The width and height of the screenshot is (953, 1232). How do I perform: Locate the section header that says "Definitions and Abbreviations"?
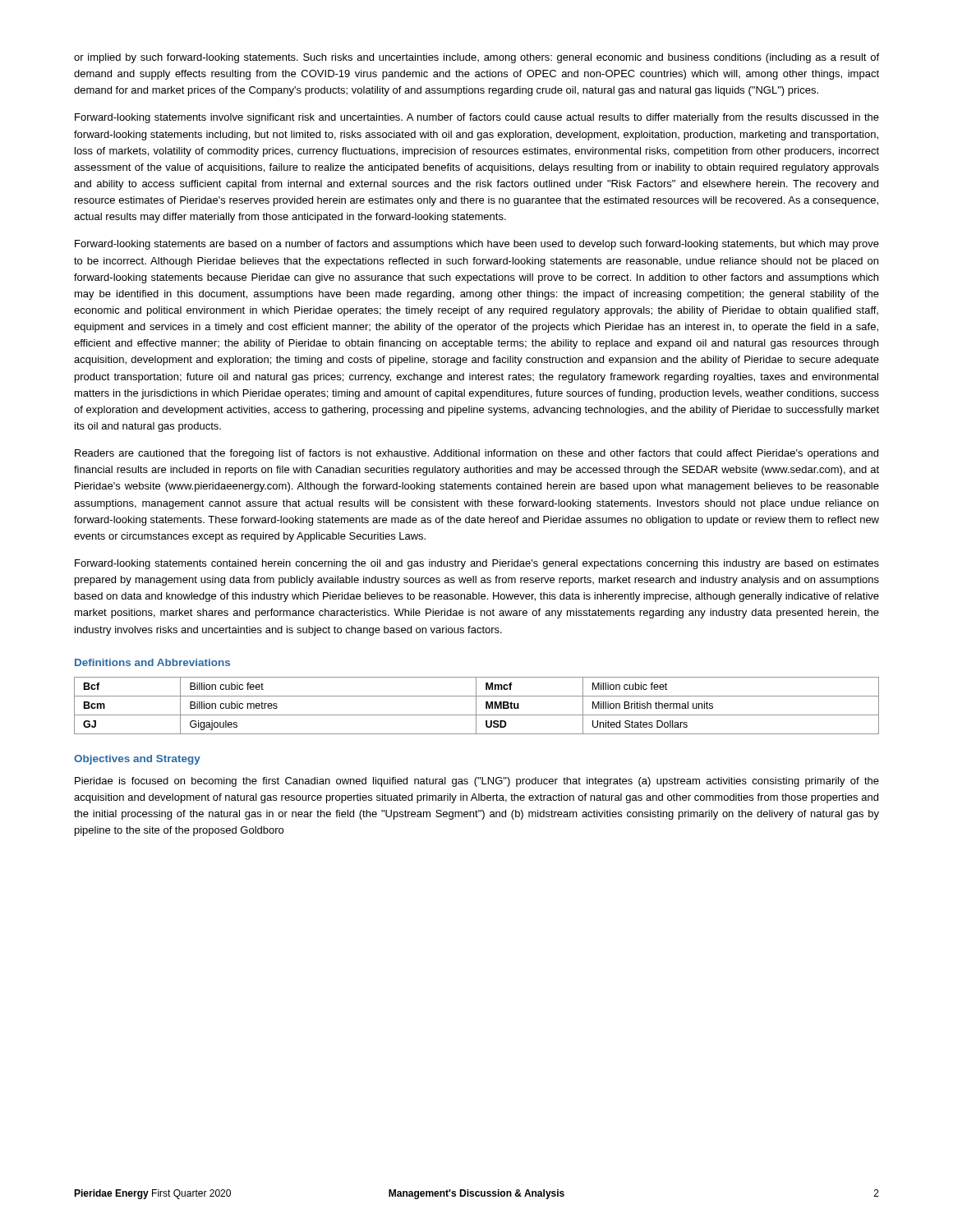(152, 662)
